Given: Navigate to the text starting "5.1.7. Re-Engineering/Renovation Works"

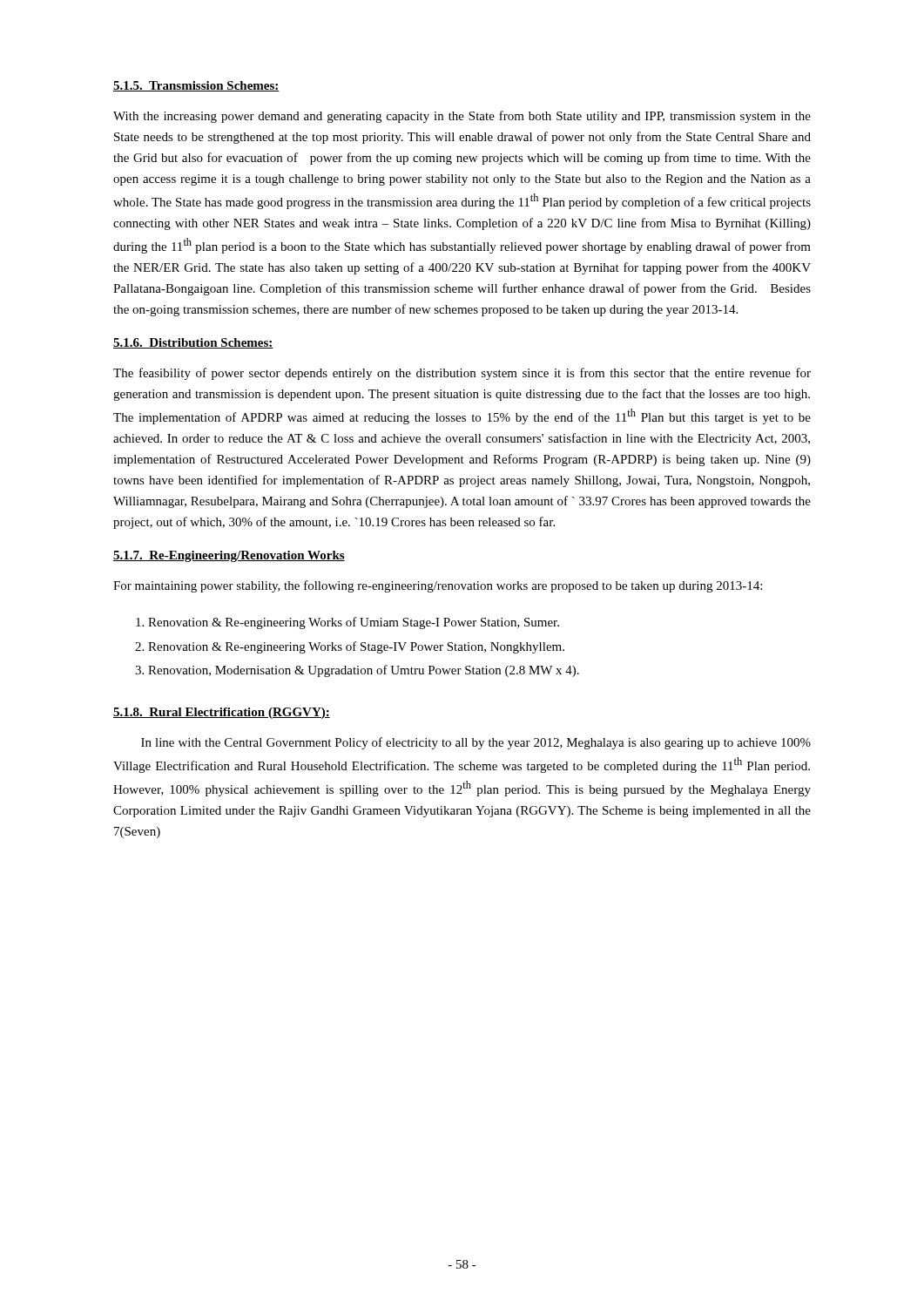Looking at the screenshot, I should coord(229,555).
